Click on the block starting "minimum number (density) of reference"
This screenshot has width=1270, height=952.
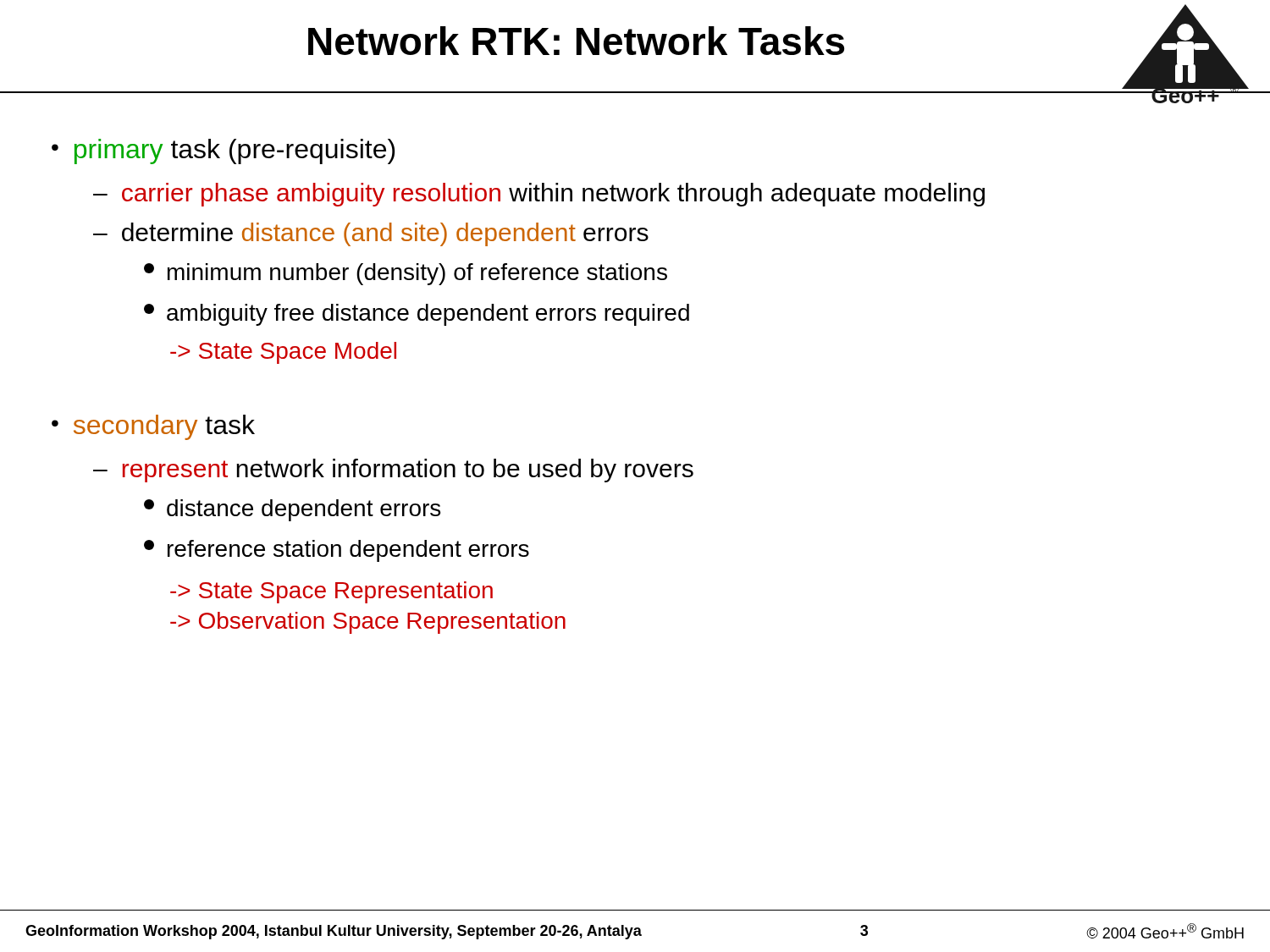(406, 273)
